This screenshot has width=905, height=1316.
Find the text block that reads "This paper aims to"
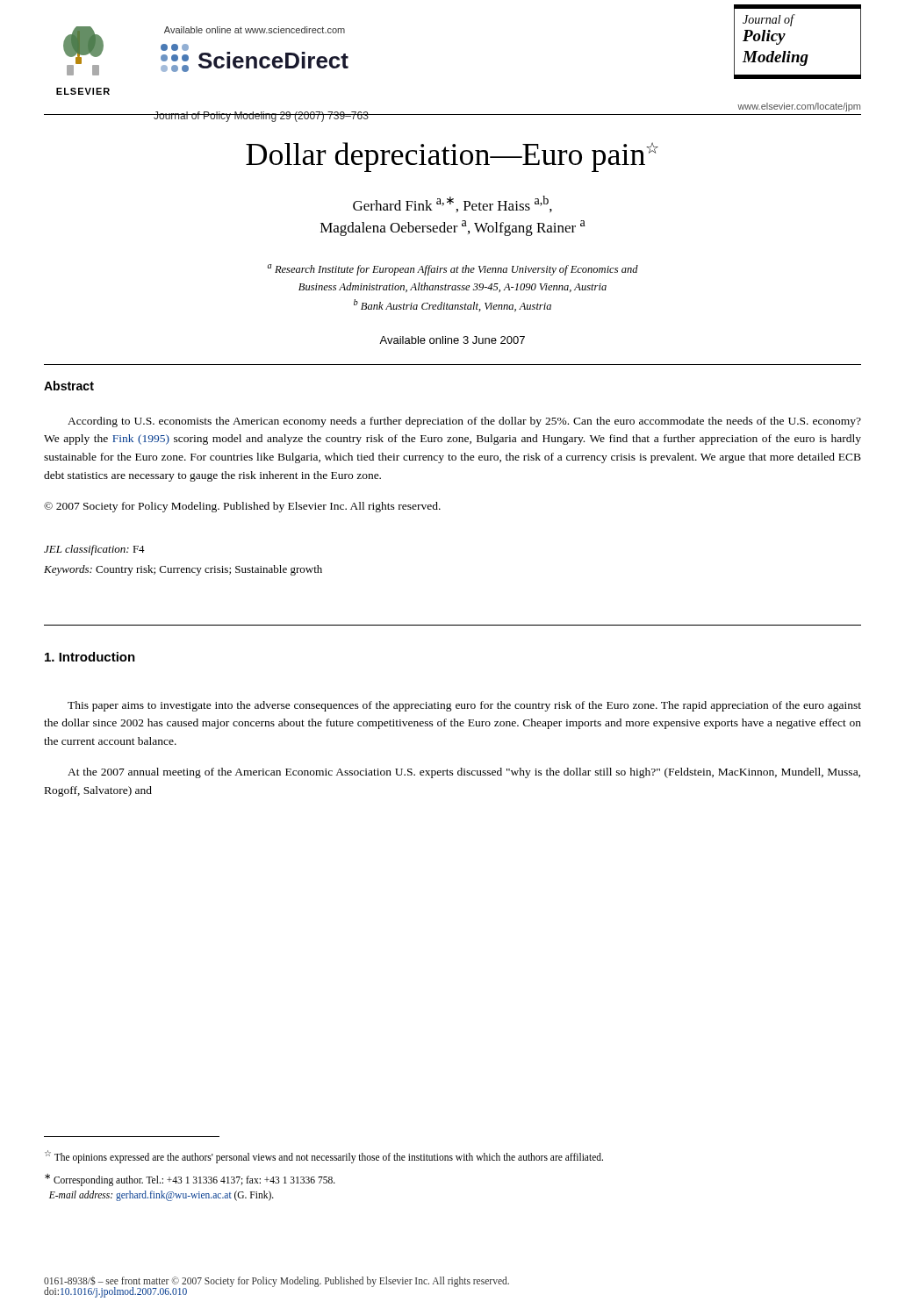click(x=464, y=706)
